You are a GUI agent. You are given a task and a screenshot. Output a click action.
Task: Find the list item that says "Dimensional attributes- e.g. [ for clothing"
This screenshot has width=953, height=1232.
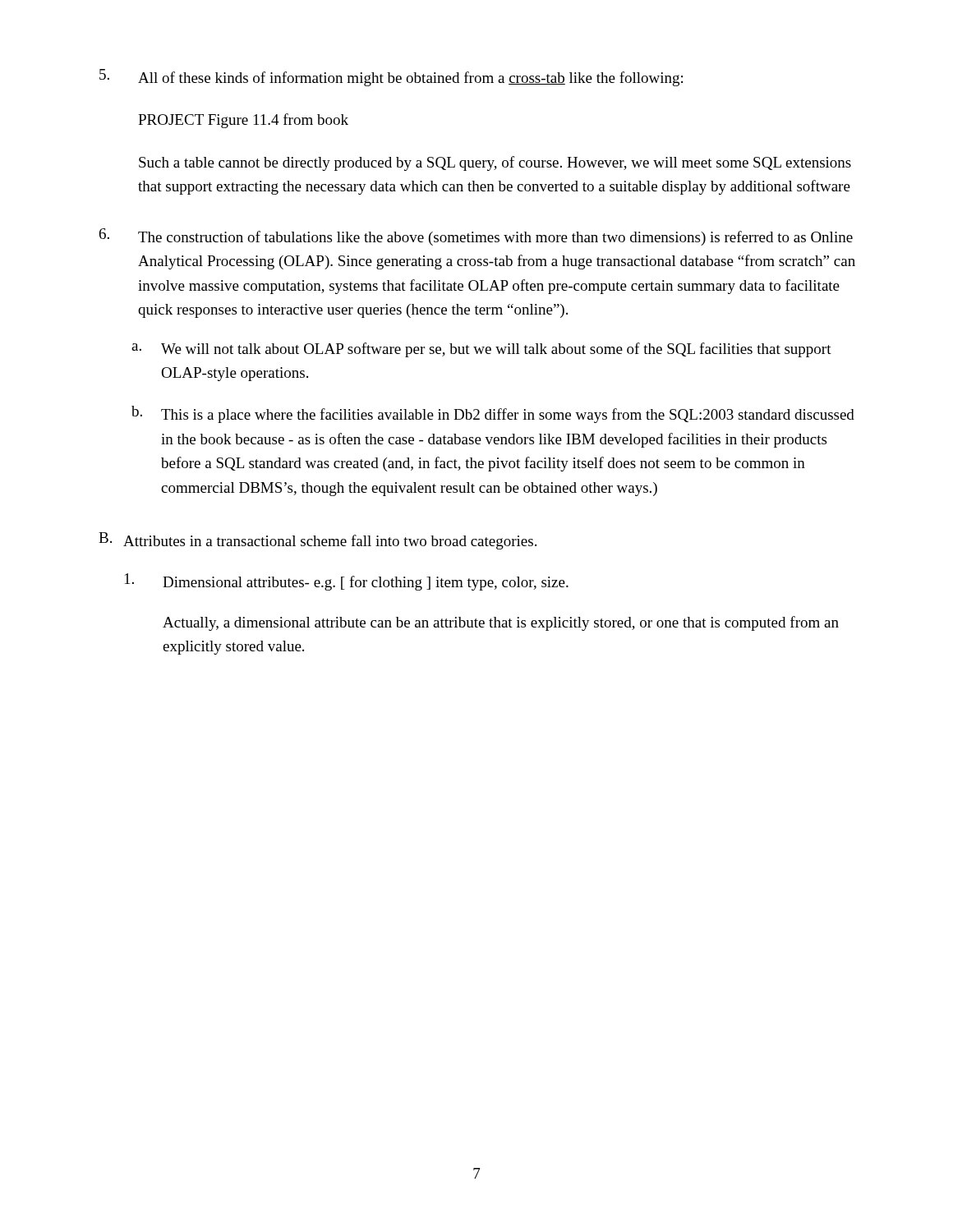493,582
